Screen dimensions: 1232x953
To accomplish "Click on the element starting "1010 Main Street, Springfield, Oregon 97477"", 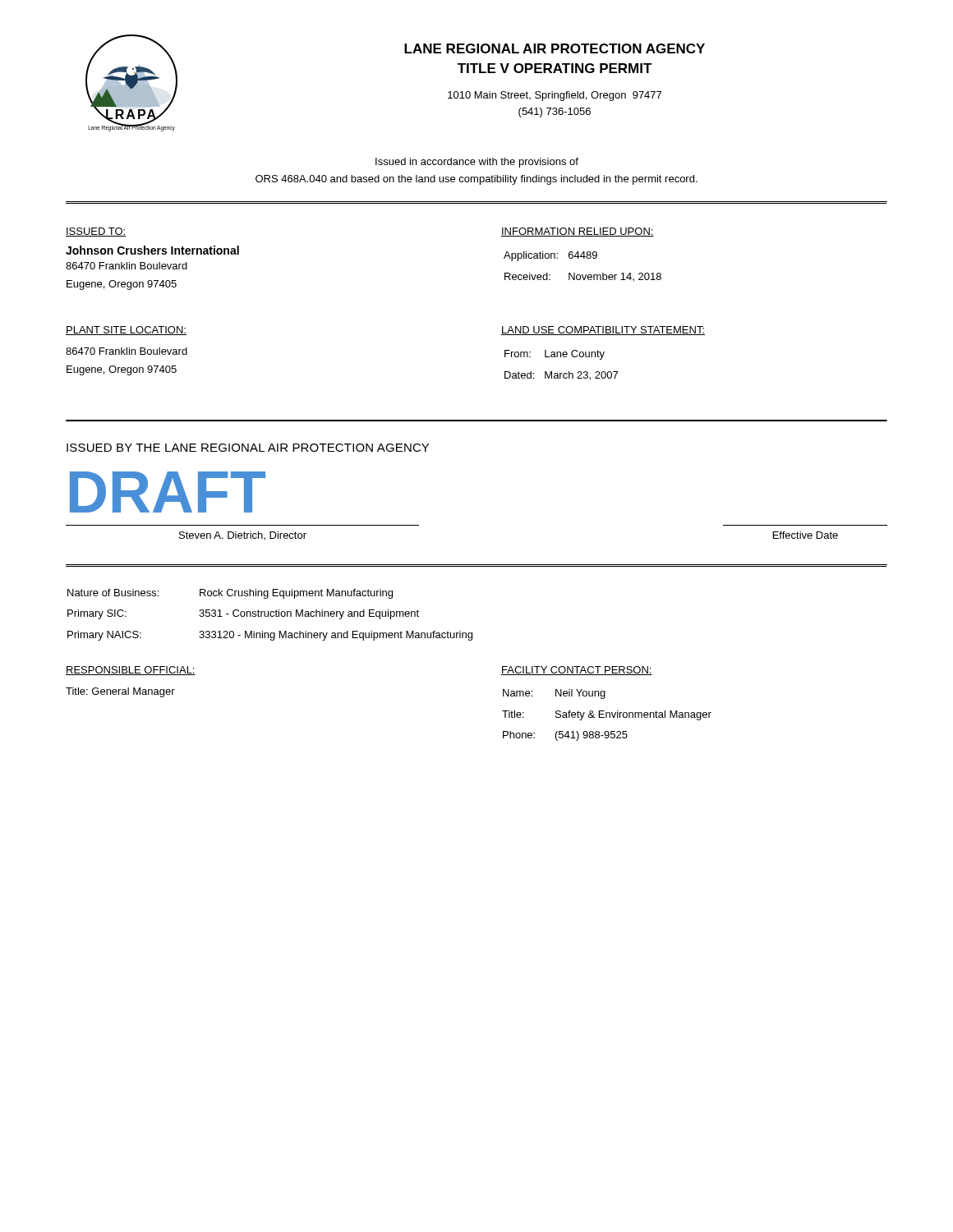I will (x=555, y=103).
